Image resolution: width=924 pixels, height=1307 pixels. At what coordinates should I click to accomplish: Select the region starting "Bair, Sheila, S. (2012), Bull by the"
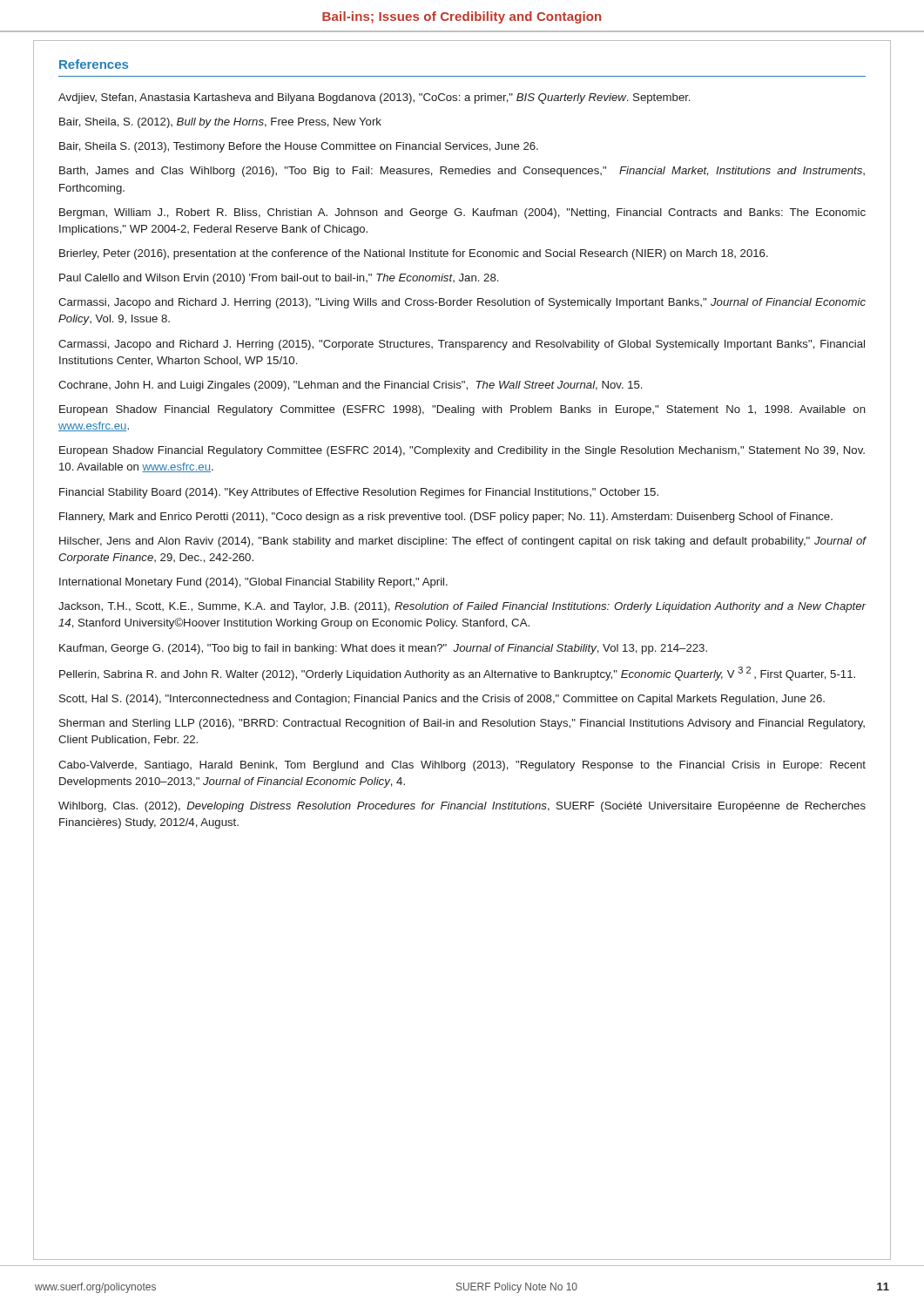click(220, 122)
